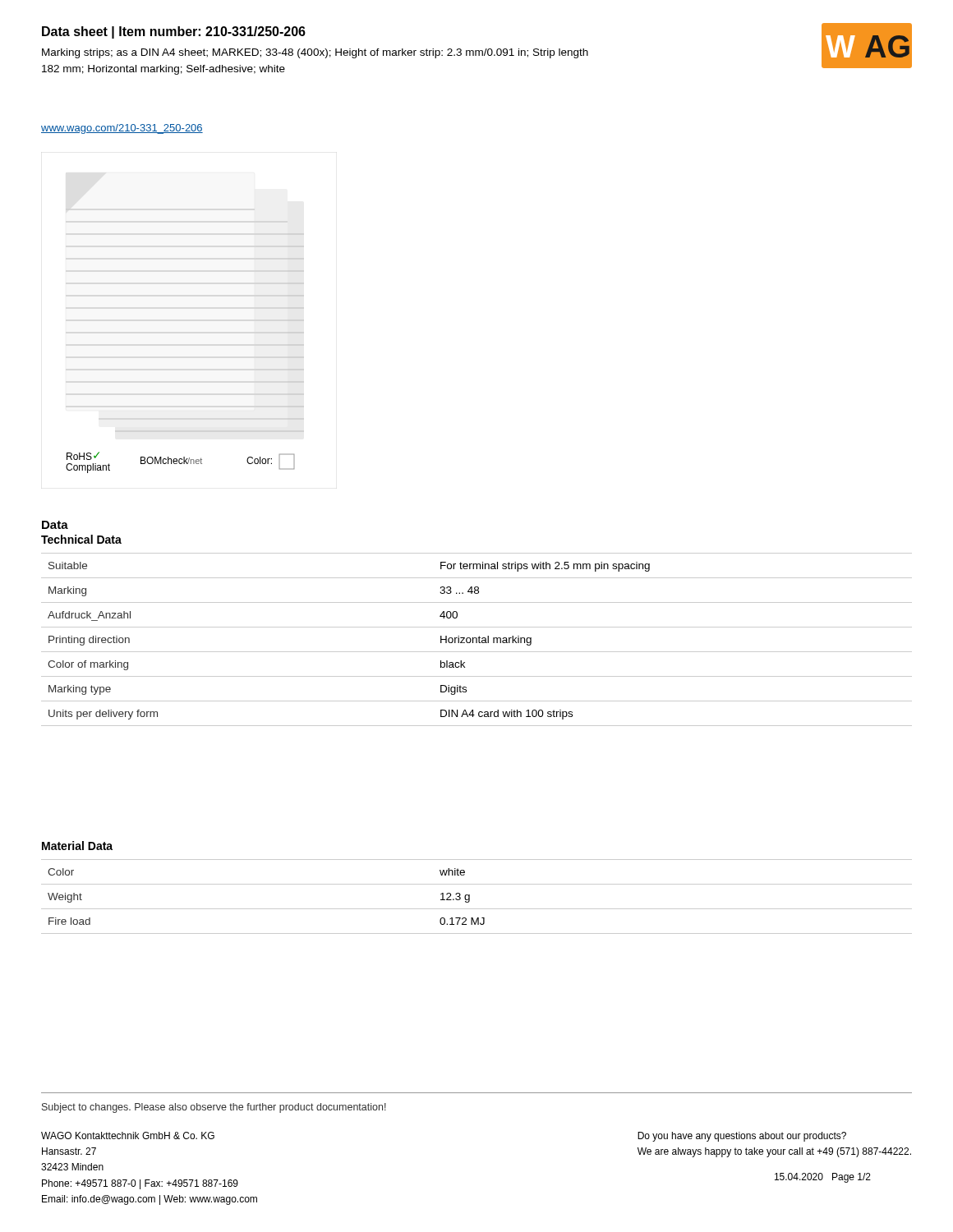Locate the title that reads "Data sheet | Item number: 210-331/250-206"
This screenshot has height=1232, width=953.
point(173,32)
